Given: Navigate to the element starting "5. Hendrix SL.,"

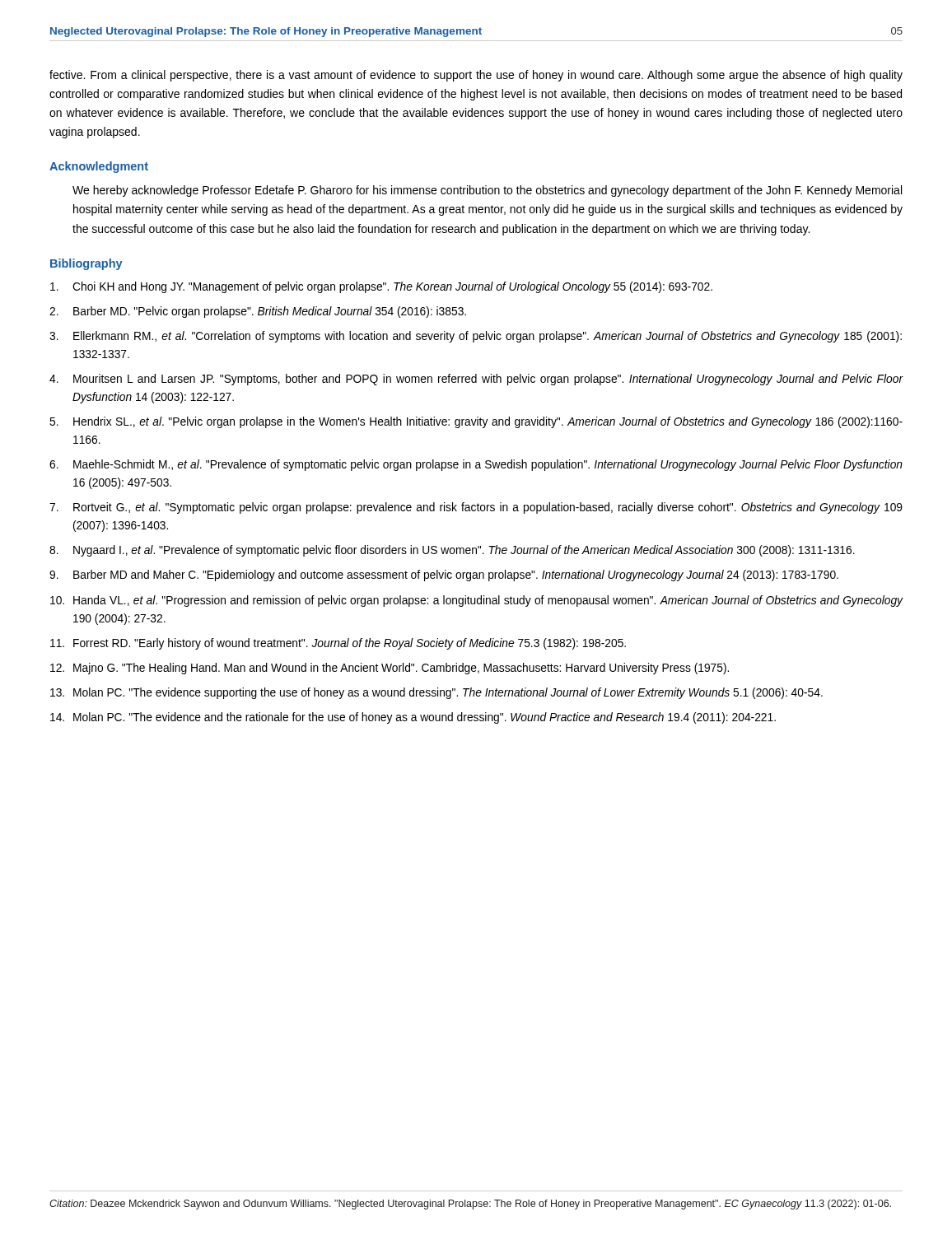Looking at the screenshot, I should (x=476, y=432).
